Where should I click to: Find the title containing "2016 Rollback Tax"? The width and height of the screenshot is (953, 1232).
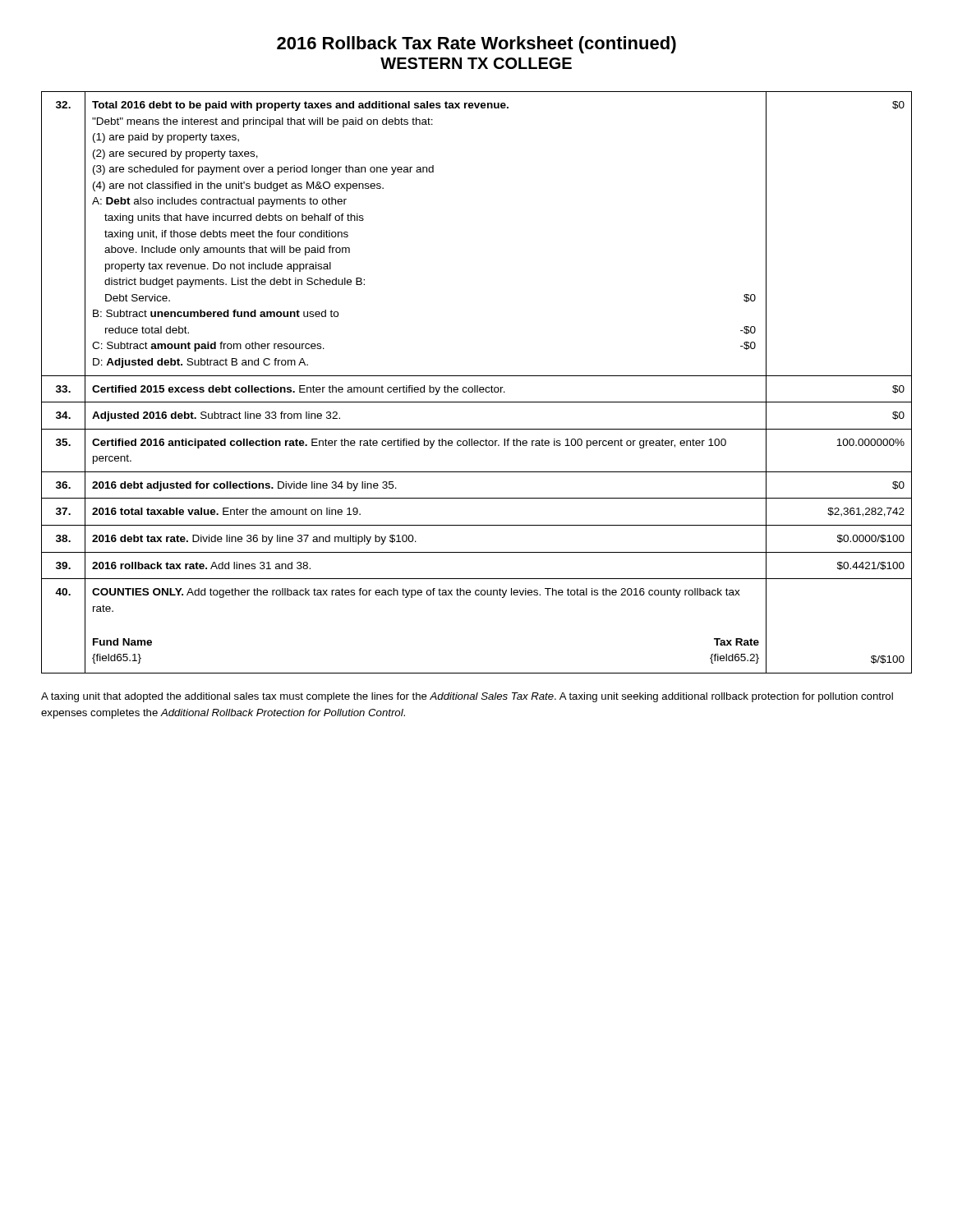point(476,53)
